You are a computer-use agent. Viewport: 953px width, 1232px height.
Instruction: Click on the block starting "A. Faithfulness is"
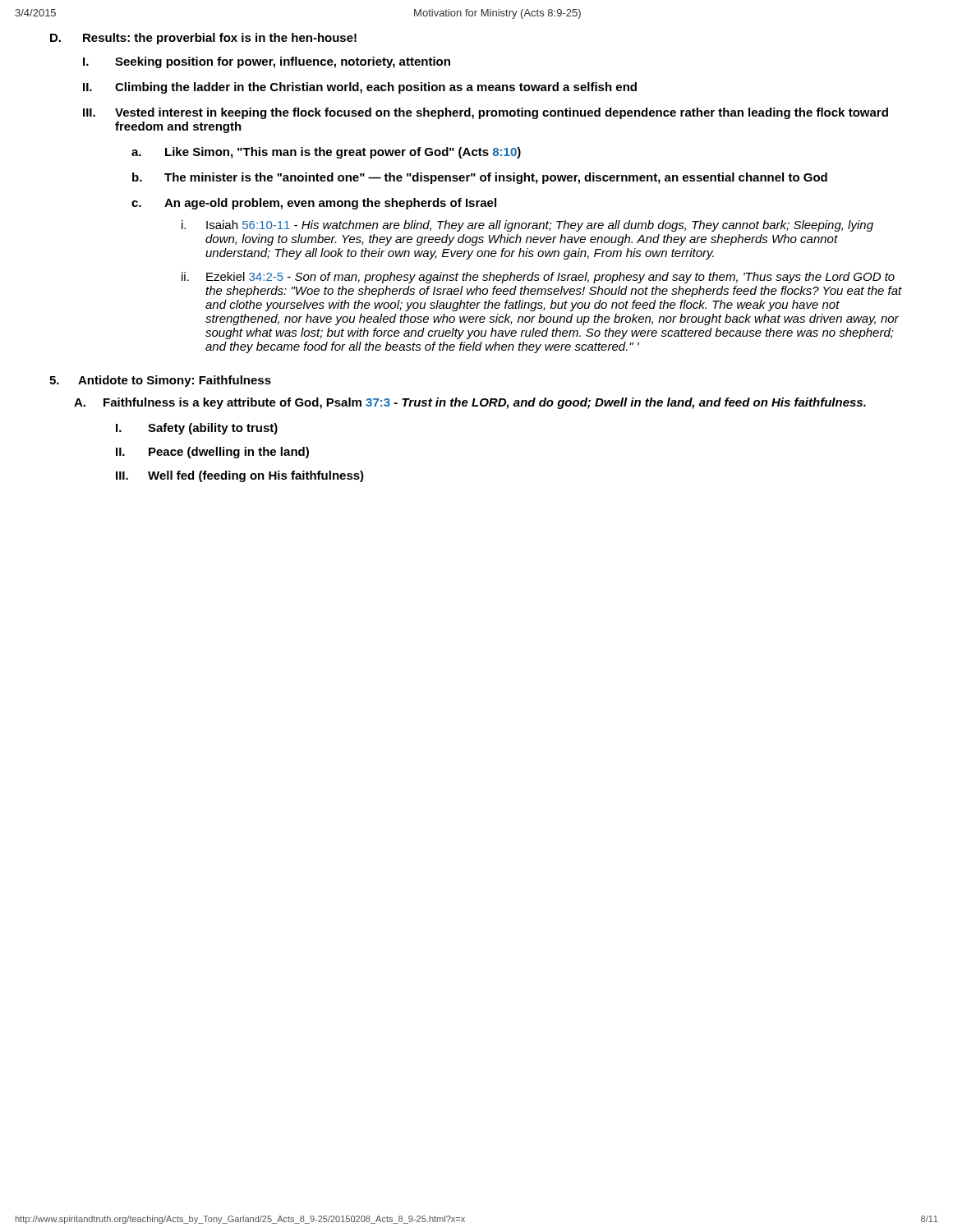(489, 402)
